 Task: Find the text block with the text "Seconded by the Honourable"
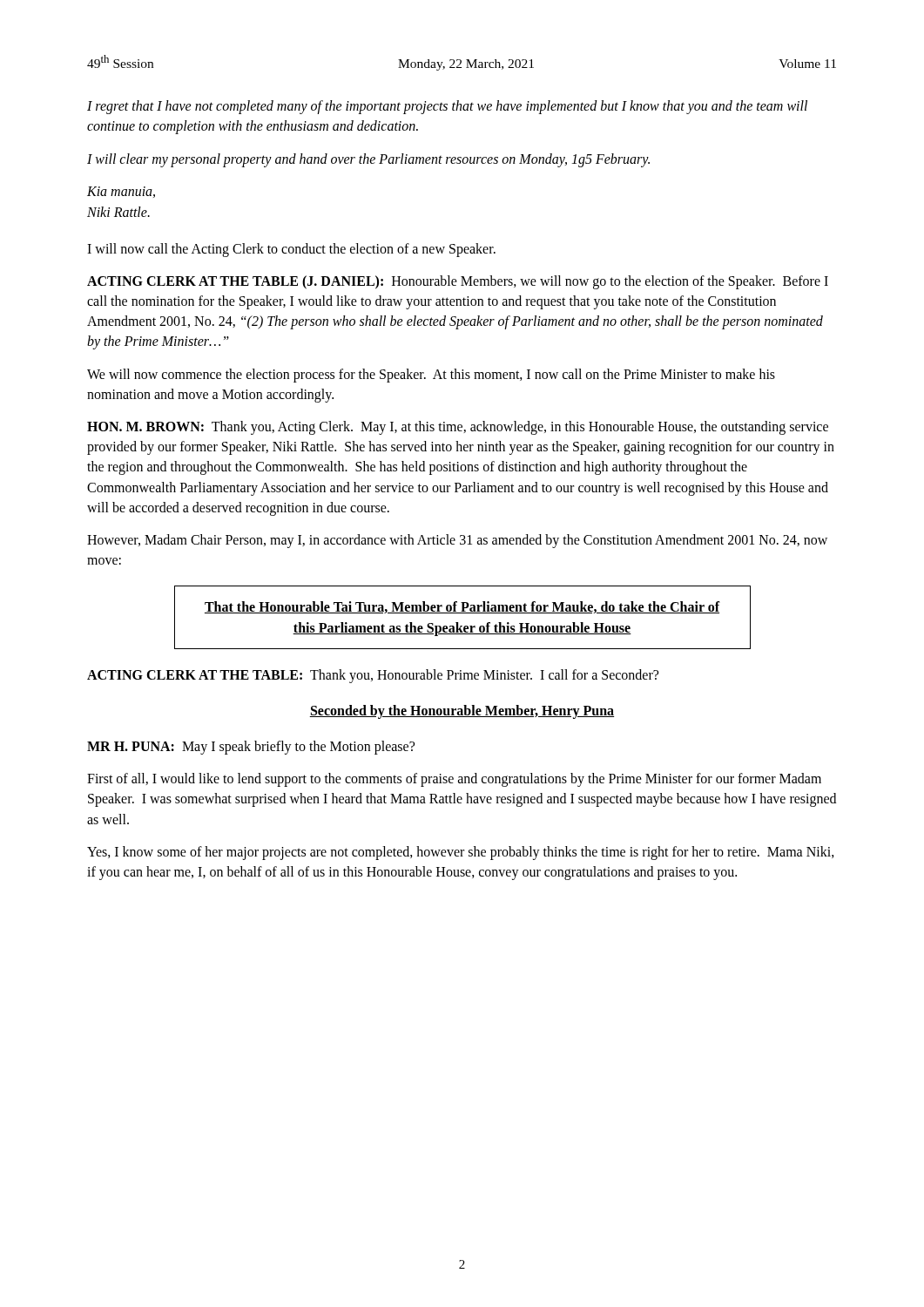coord(462,711)
